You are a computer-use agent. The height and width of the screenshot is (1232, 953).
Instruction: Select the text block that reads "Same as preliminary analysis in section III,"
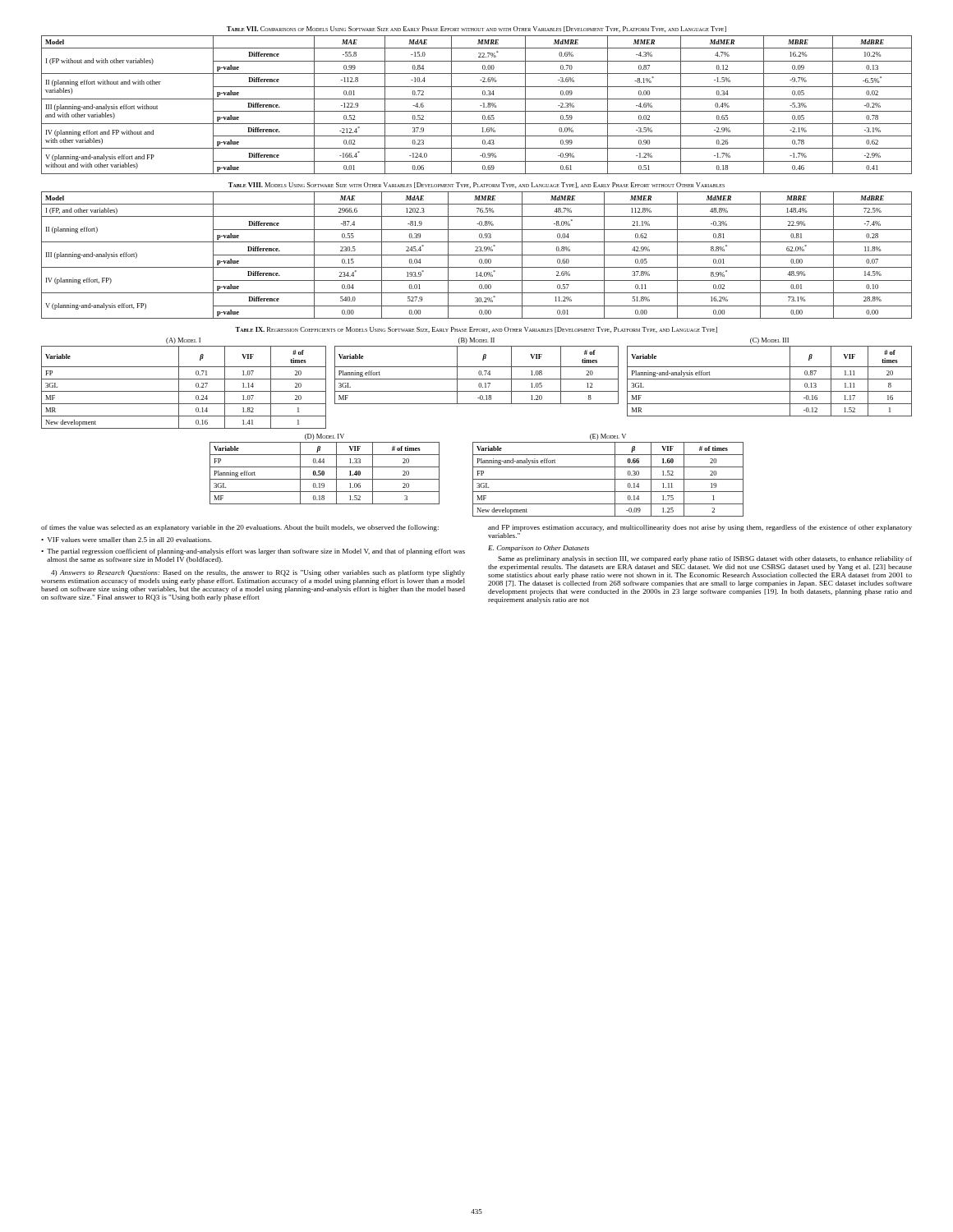(700, 579)
